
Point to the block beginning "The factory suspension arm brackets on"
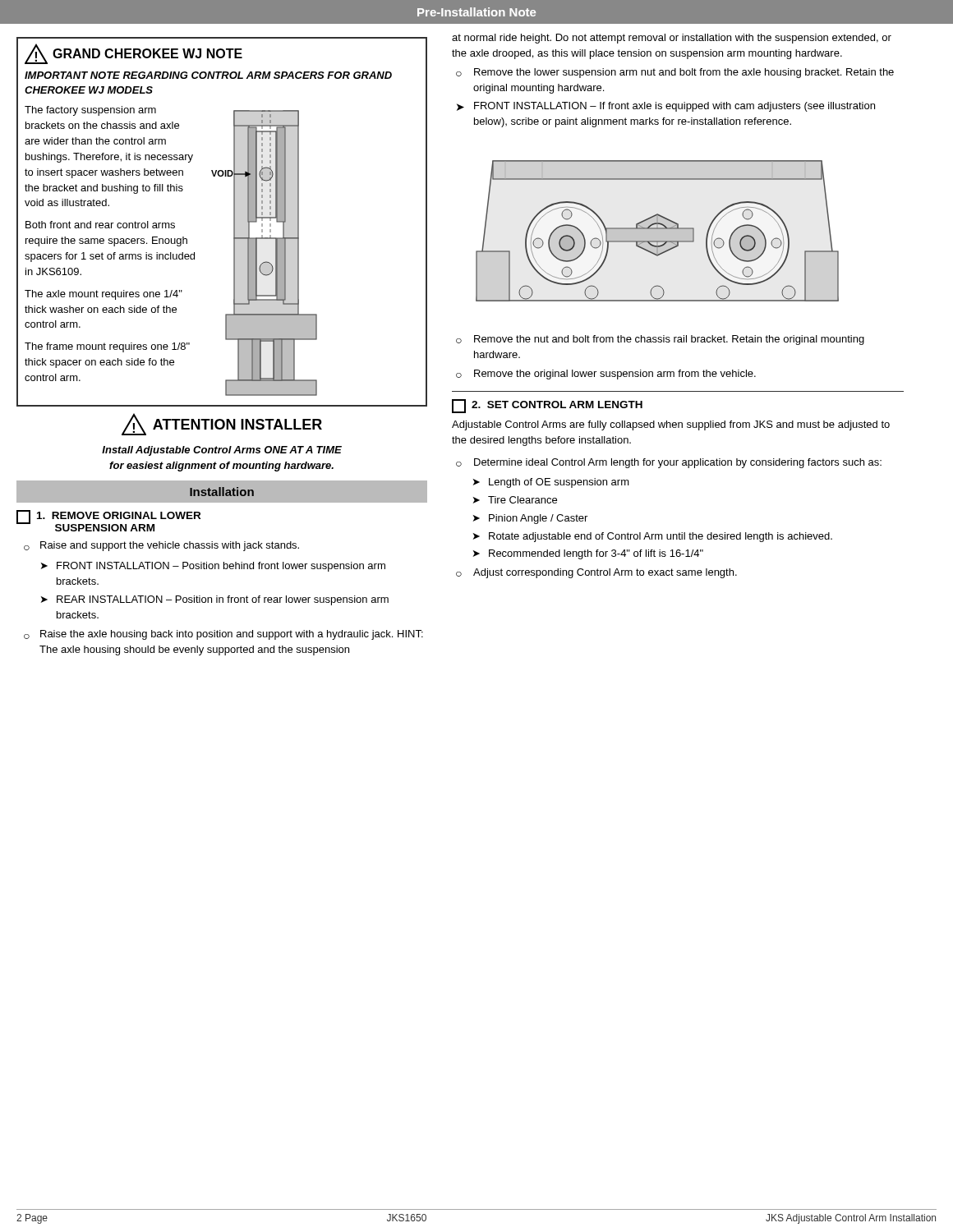[x=109, y=156]
